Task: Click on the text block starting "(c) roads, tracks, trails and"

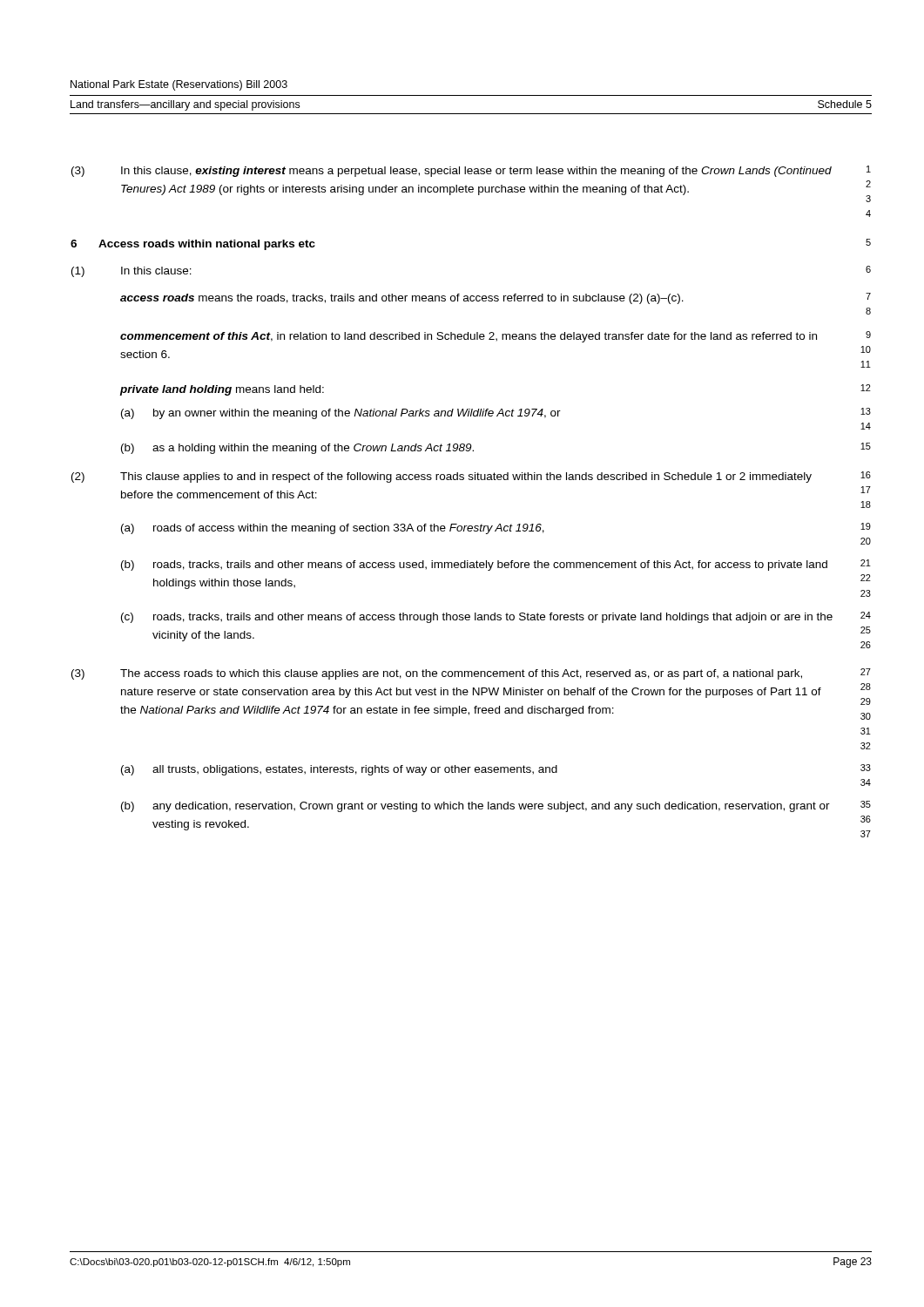Action: pyautogui.click(x=471, y=630)
